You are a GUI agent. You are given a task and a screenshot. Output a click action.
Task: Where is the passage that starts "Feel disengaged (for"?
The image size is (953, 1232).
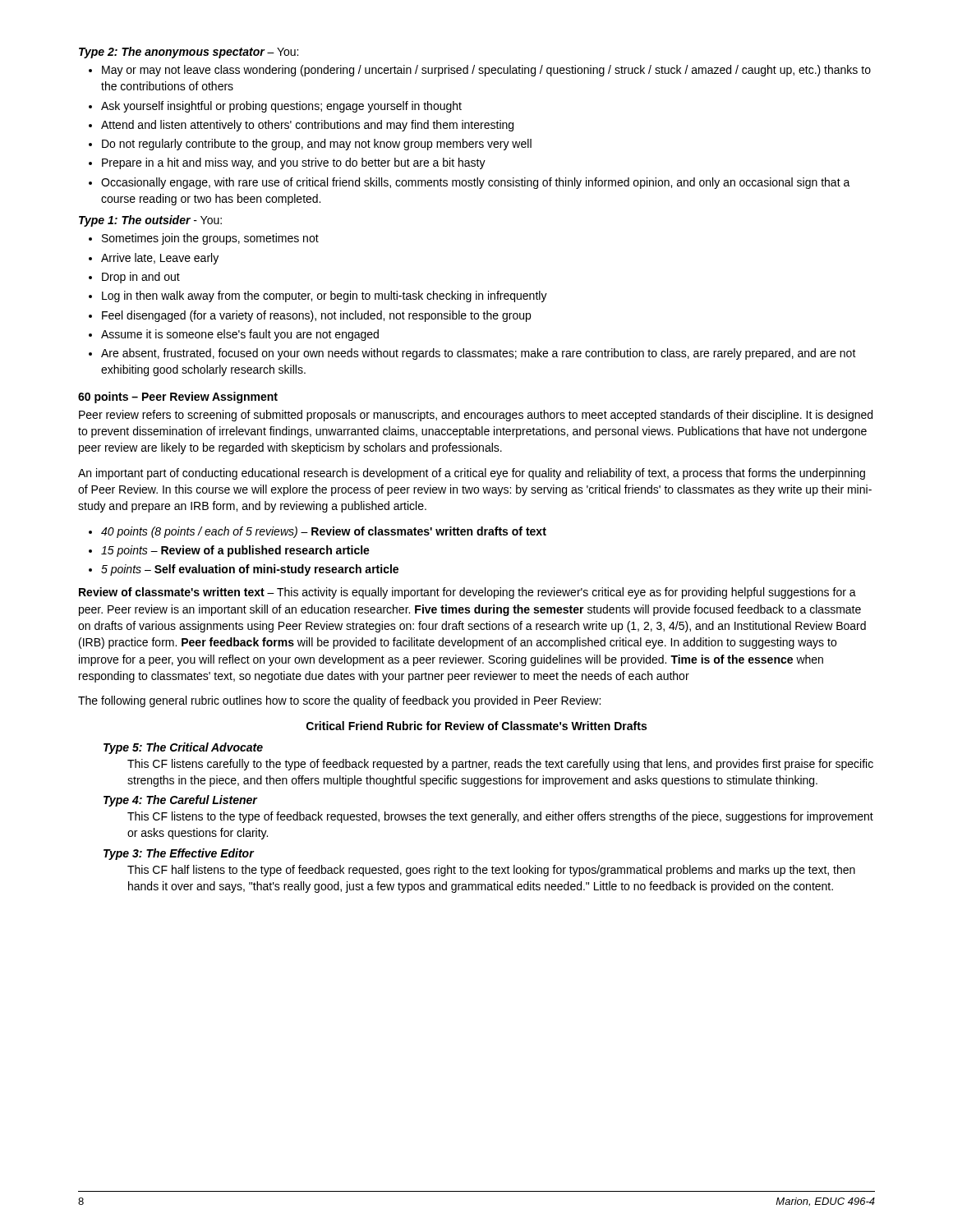point(316,315)
